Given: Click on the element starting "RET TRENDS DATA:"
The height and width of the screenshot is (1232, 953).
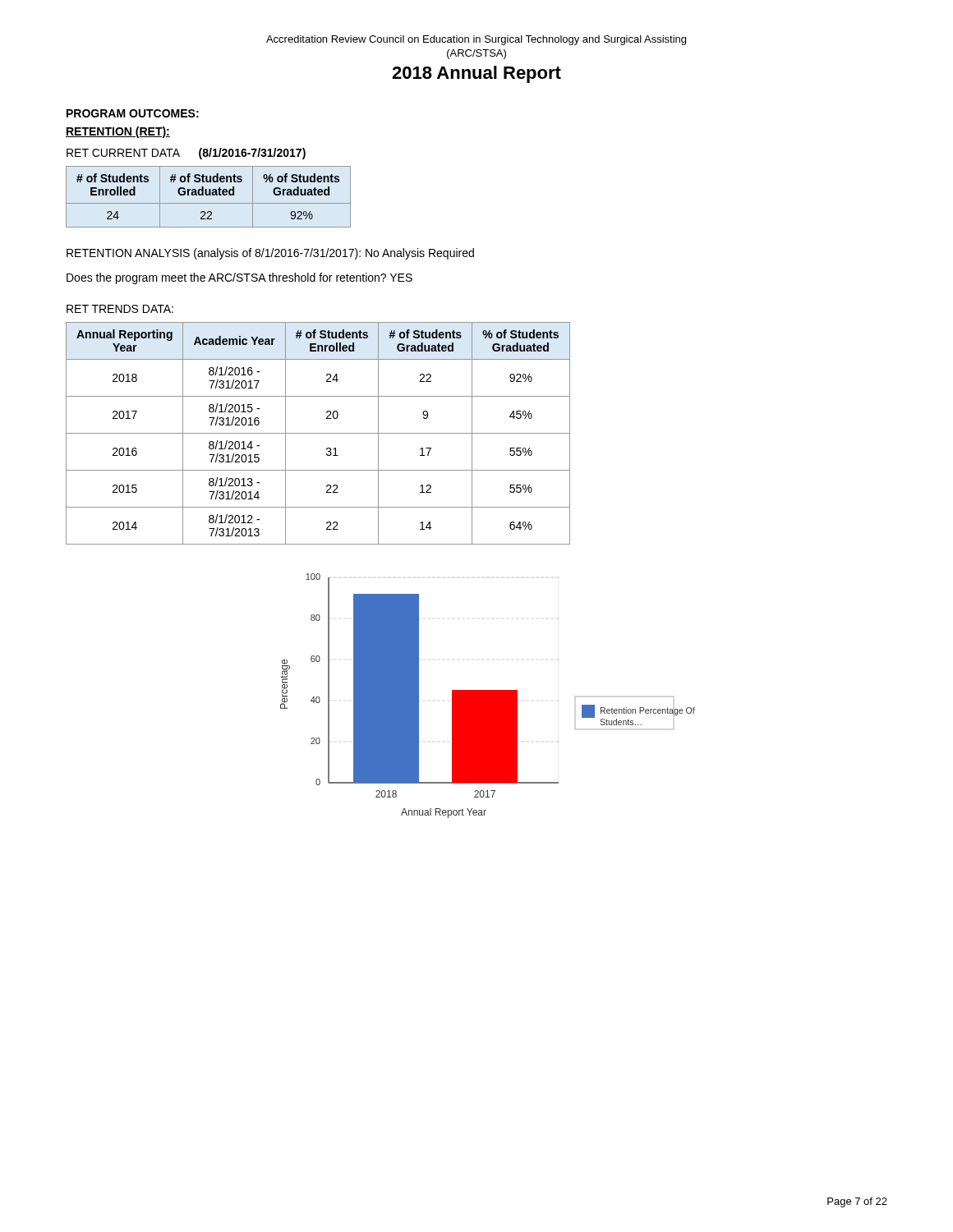Looking at the screenshot, I should 120,309.
